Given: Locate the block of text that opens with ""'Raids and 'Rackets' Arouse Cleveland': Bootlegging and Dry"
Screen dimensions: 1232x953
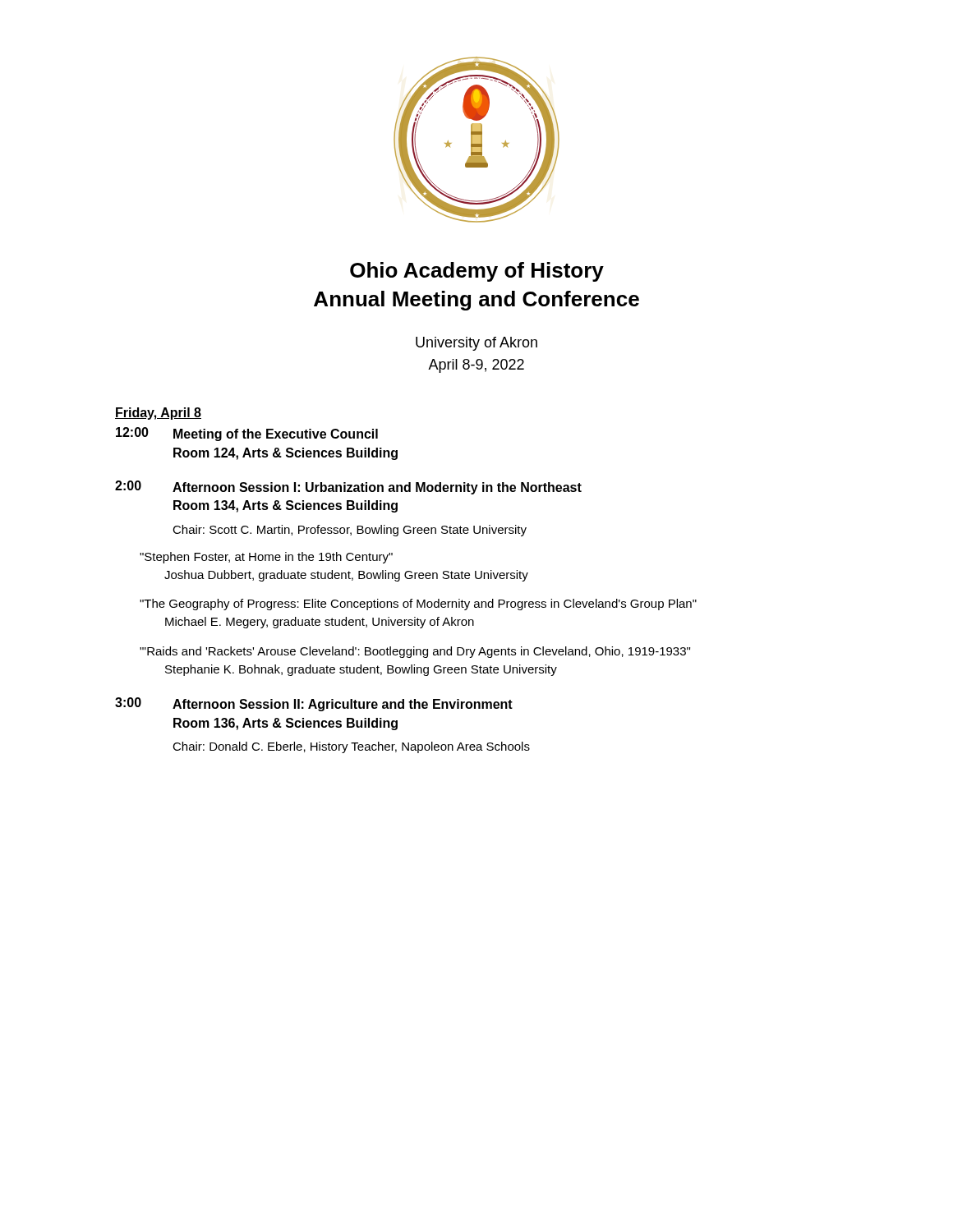Looking at the screenshot, I should click(489, 660).
